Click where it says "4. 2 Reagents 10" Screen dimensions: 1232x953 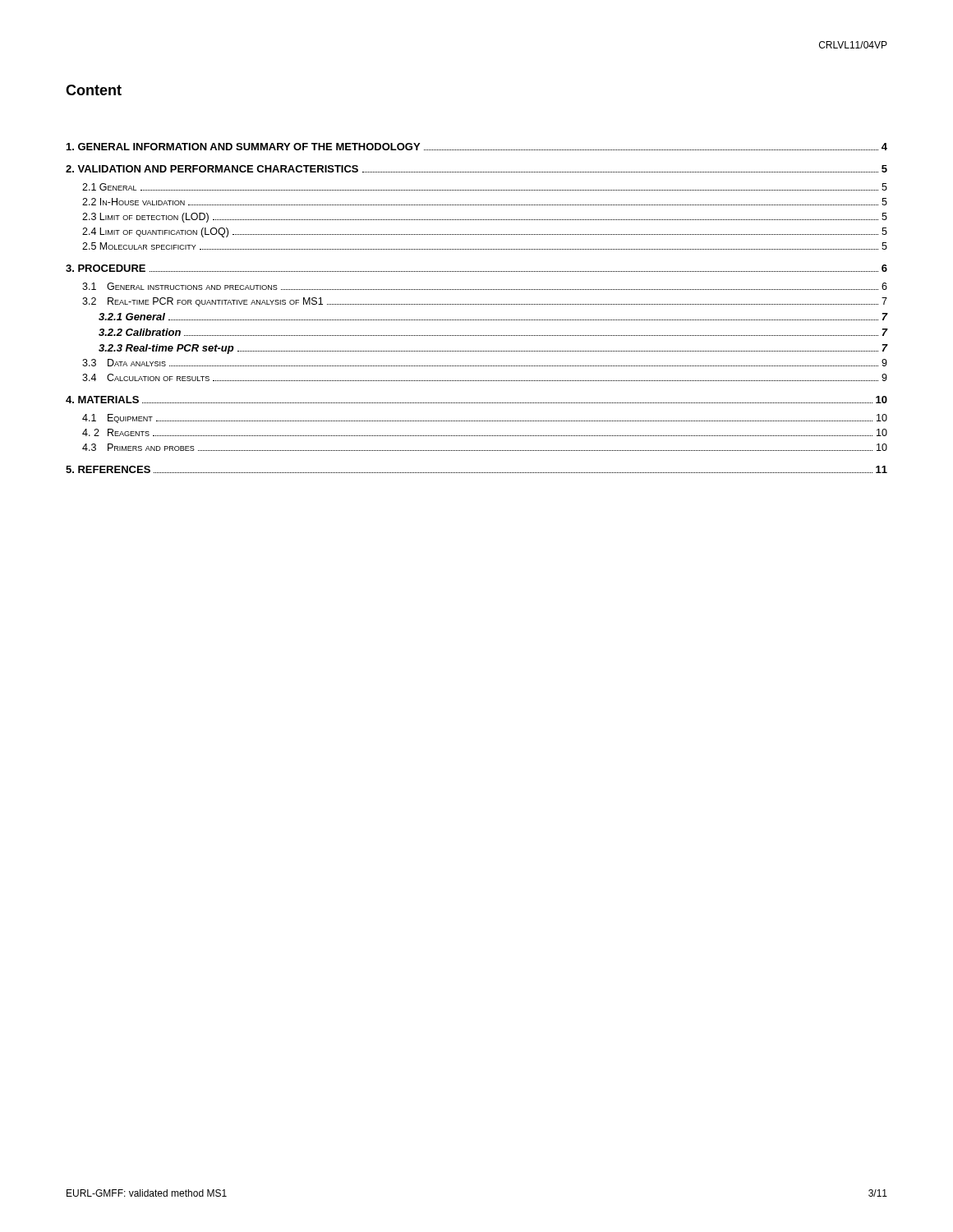point(485,433)
